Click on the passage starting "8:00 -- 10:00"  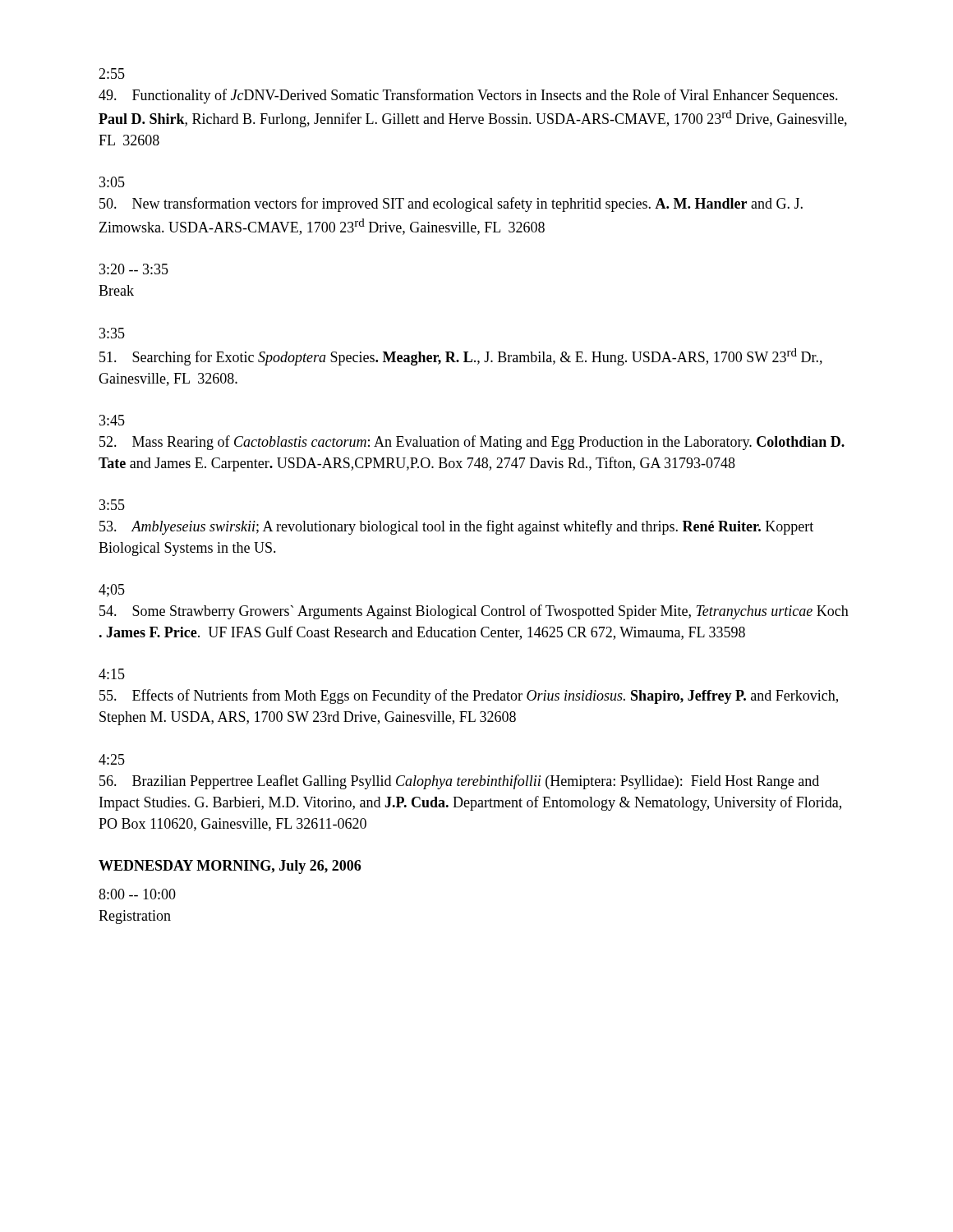click(137, 894)
